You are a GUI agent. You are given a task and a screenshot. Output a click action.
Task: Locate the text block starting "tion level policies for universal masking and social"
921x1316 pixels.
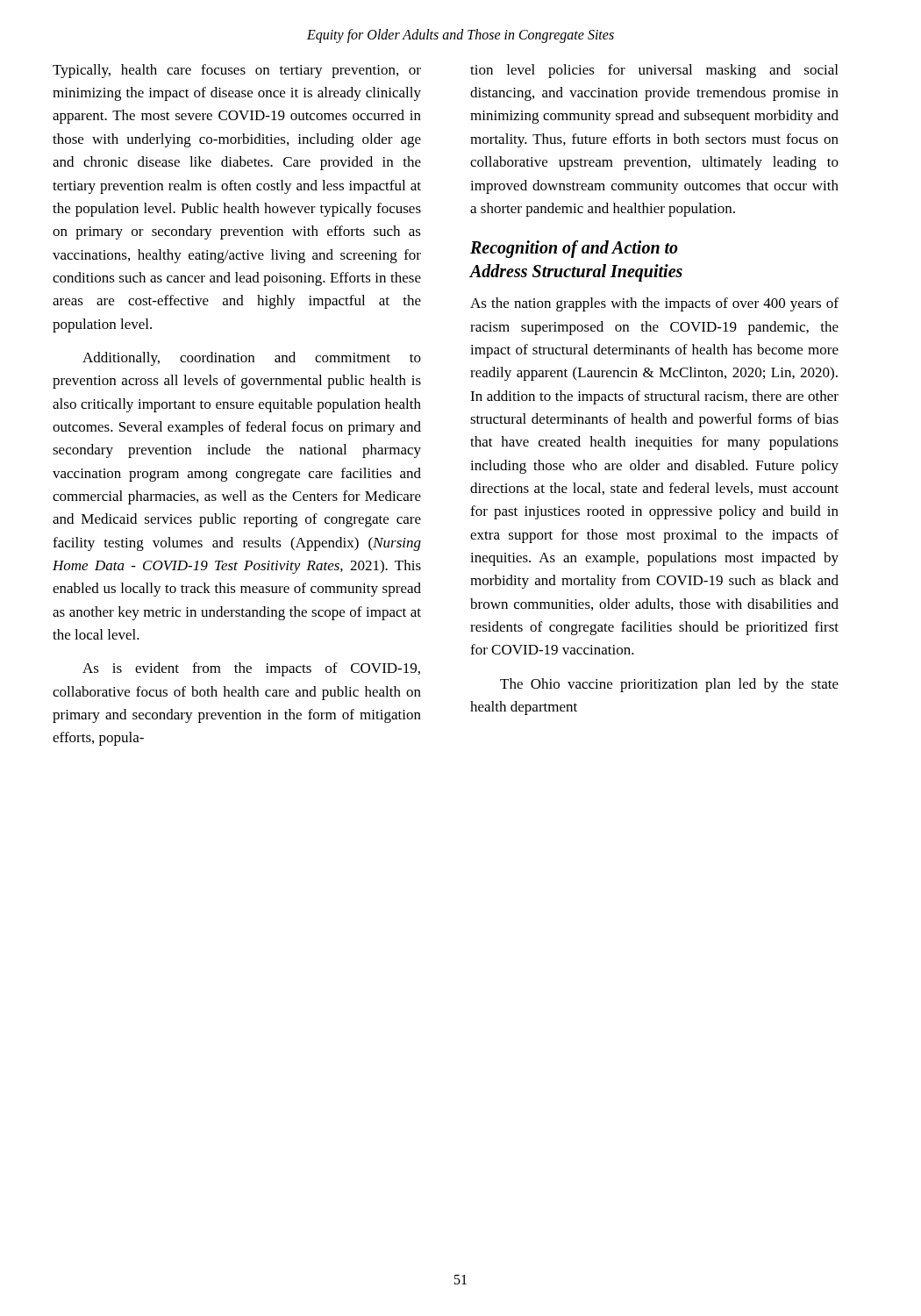pyautogui.click(x=654, y=139)
